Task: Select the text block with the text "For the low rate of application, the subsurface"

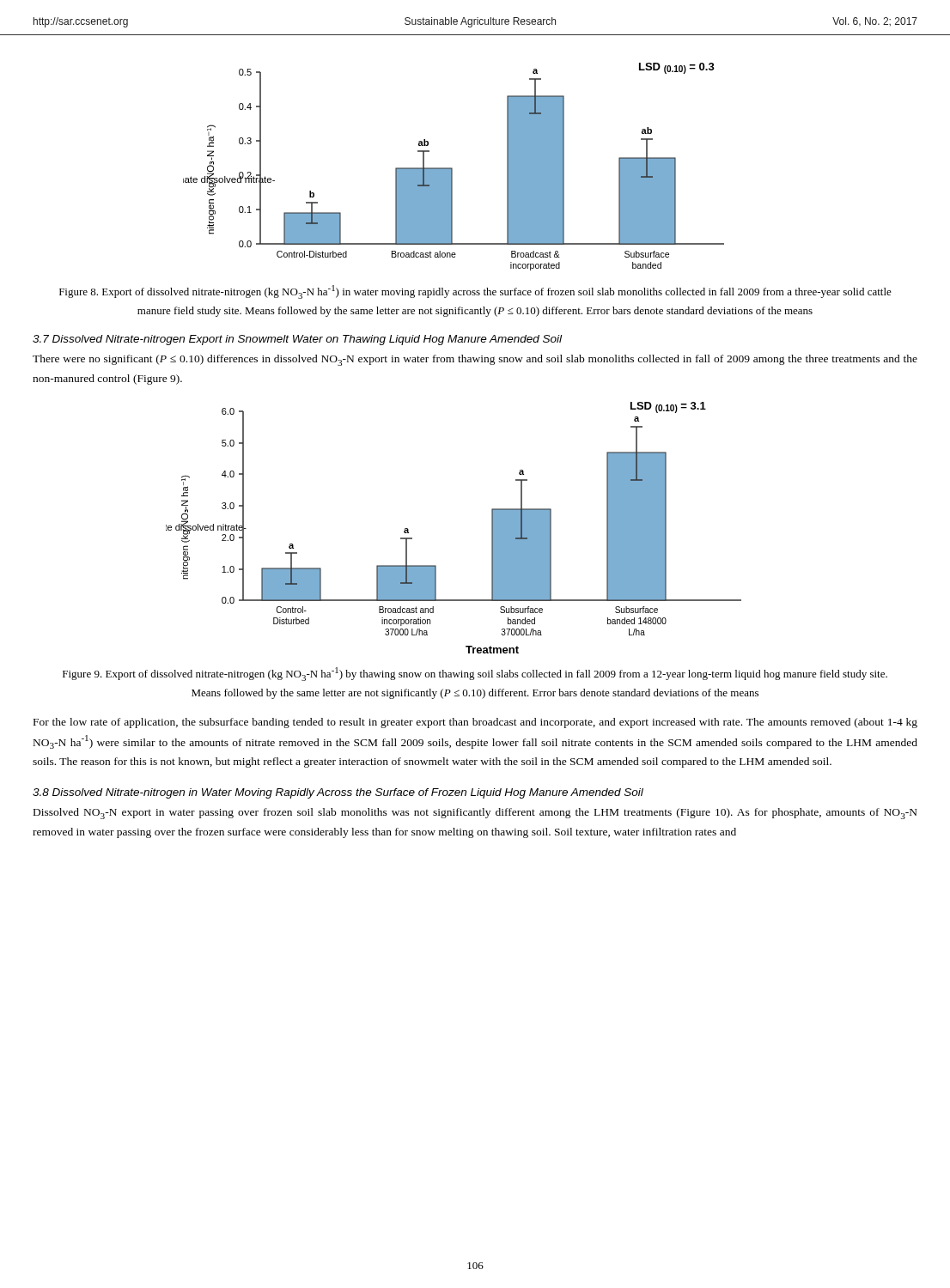Action: pyautogui.click(x=475, y=741)
